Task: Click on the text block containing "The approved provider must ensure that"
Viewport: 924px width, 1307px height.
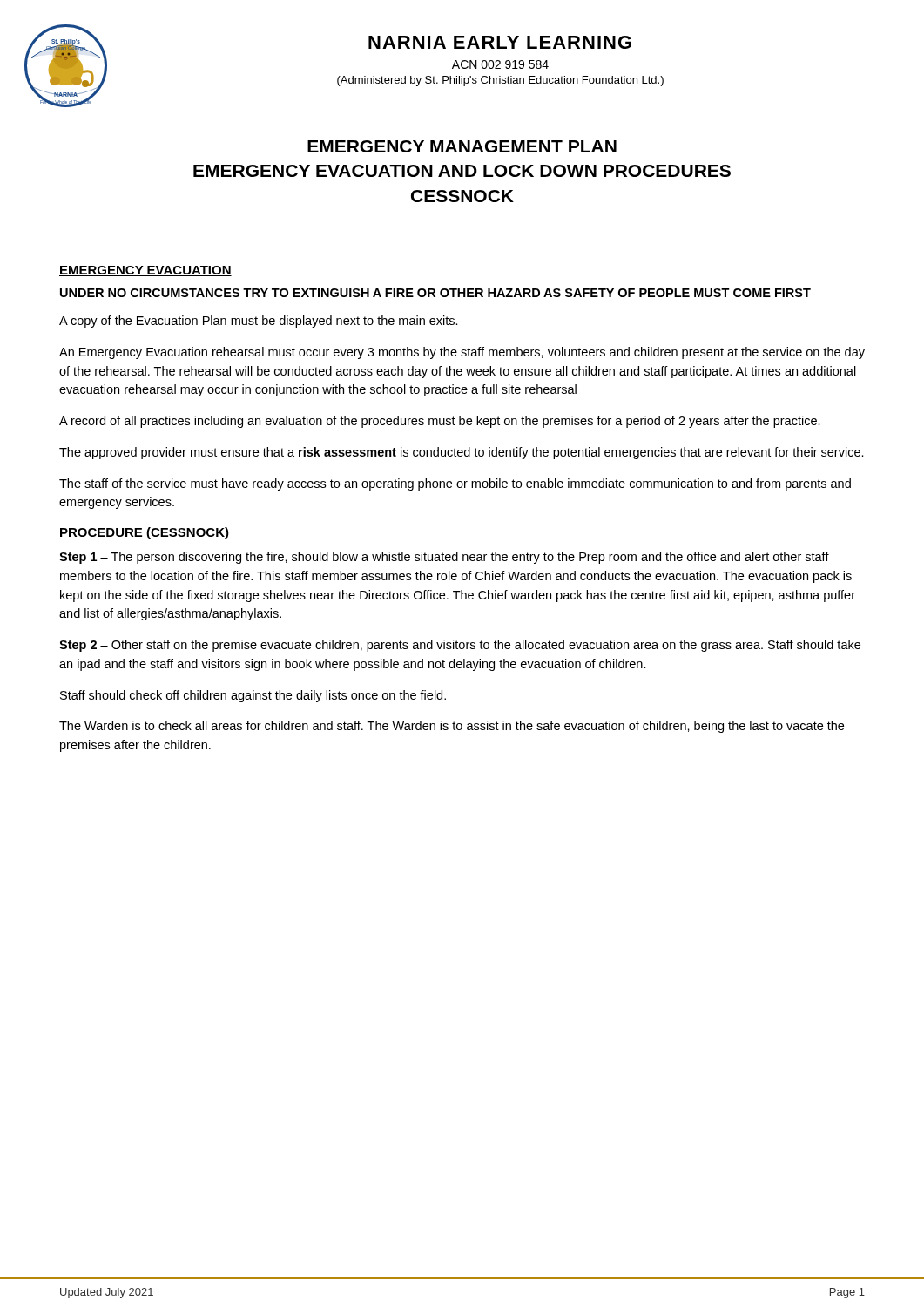Action: point(462,452)
